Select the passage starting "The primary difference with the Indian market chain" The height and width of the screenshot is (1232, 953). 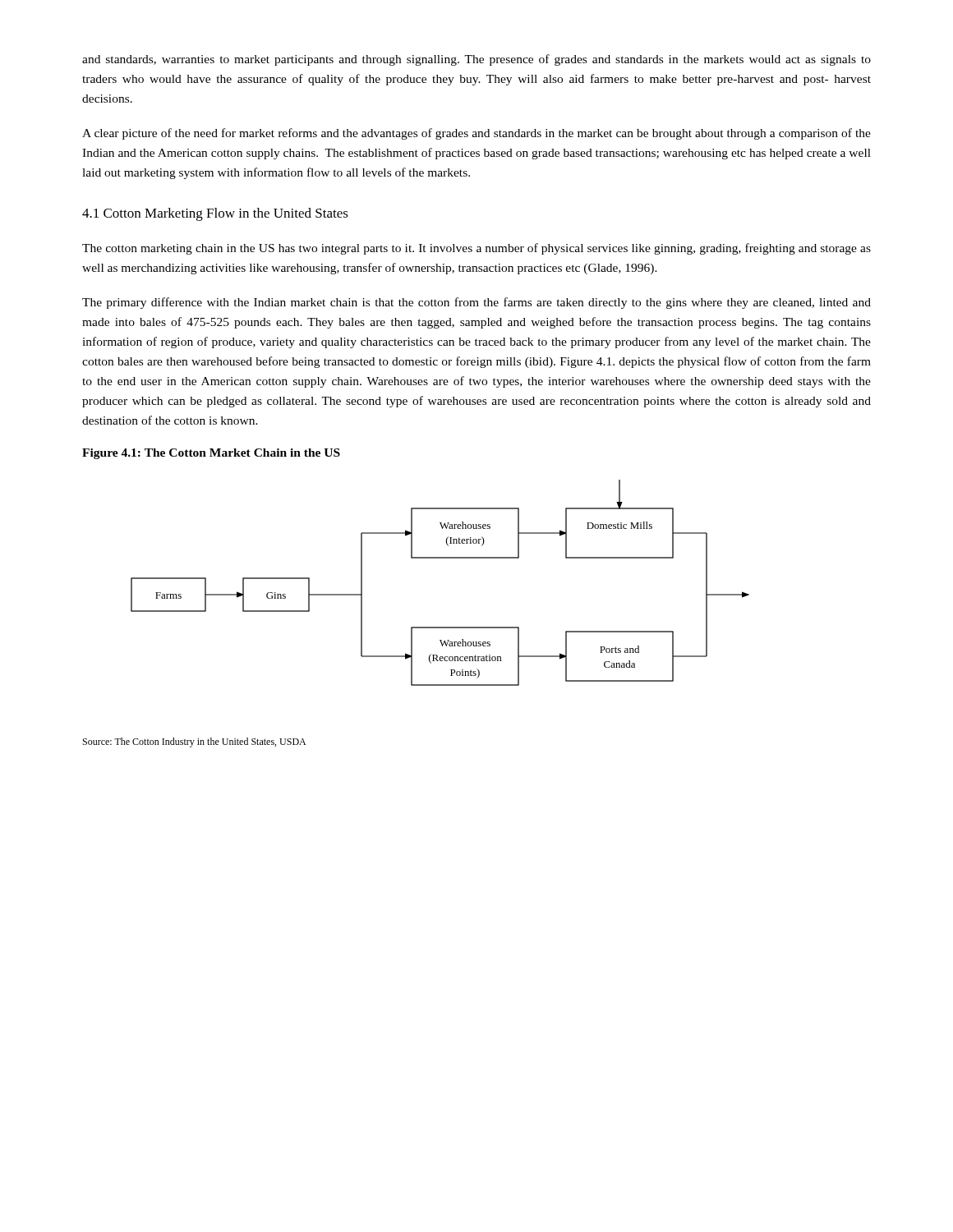click(x=476, y=361)
